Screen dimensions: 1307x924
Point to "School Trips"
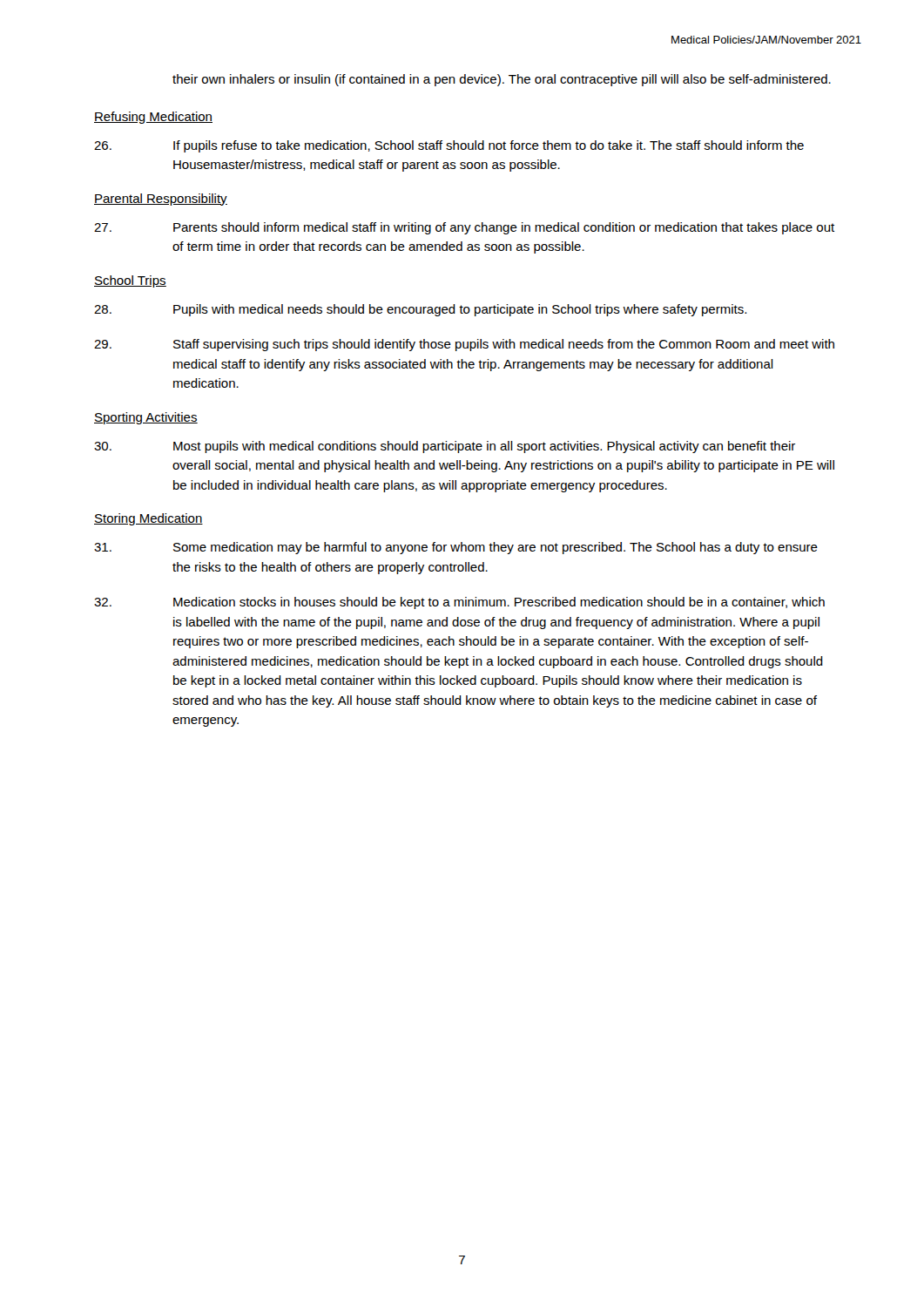pos(130,280)
